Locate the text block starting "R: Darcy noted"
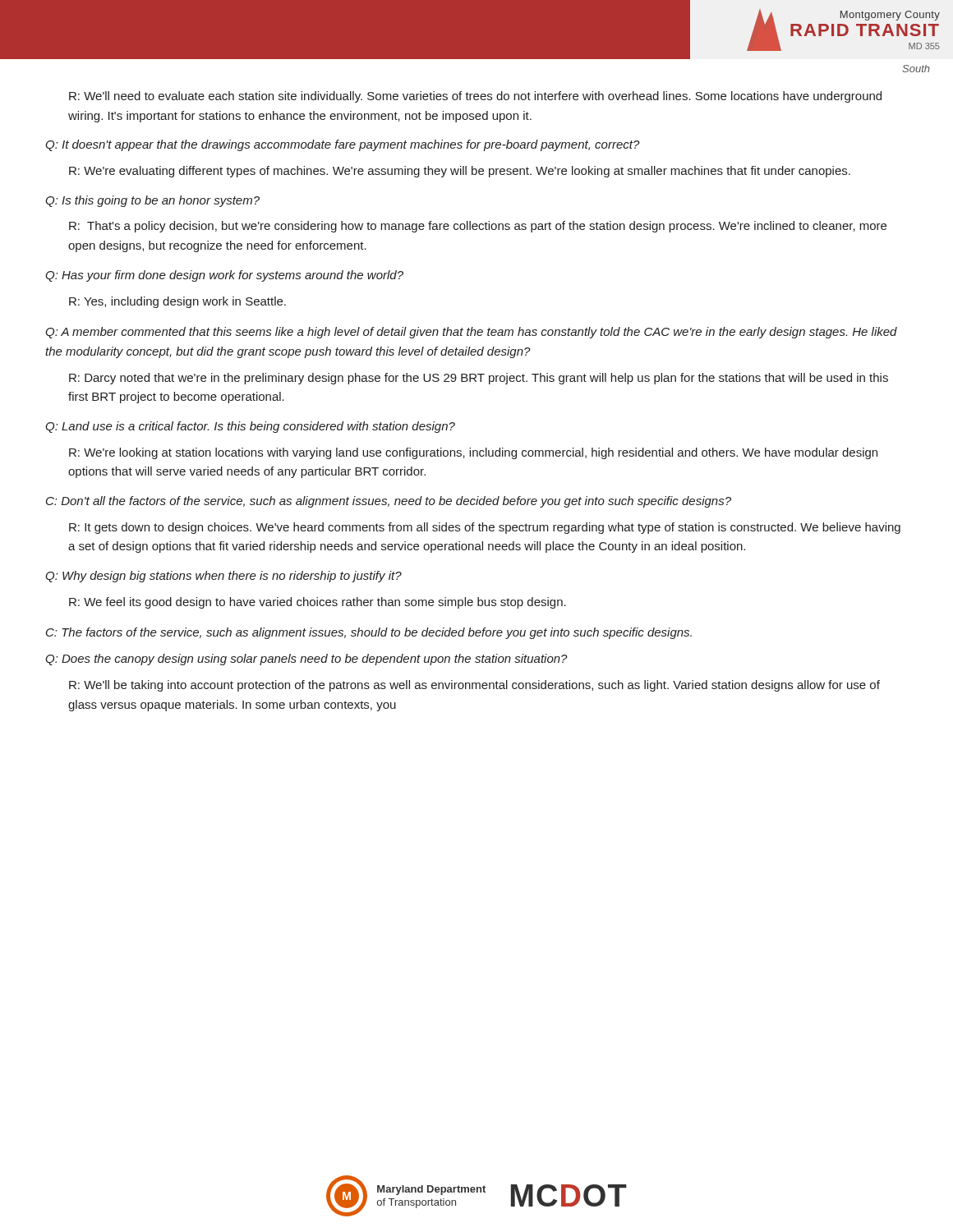 click(478, 387)
